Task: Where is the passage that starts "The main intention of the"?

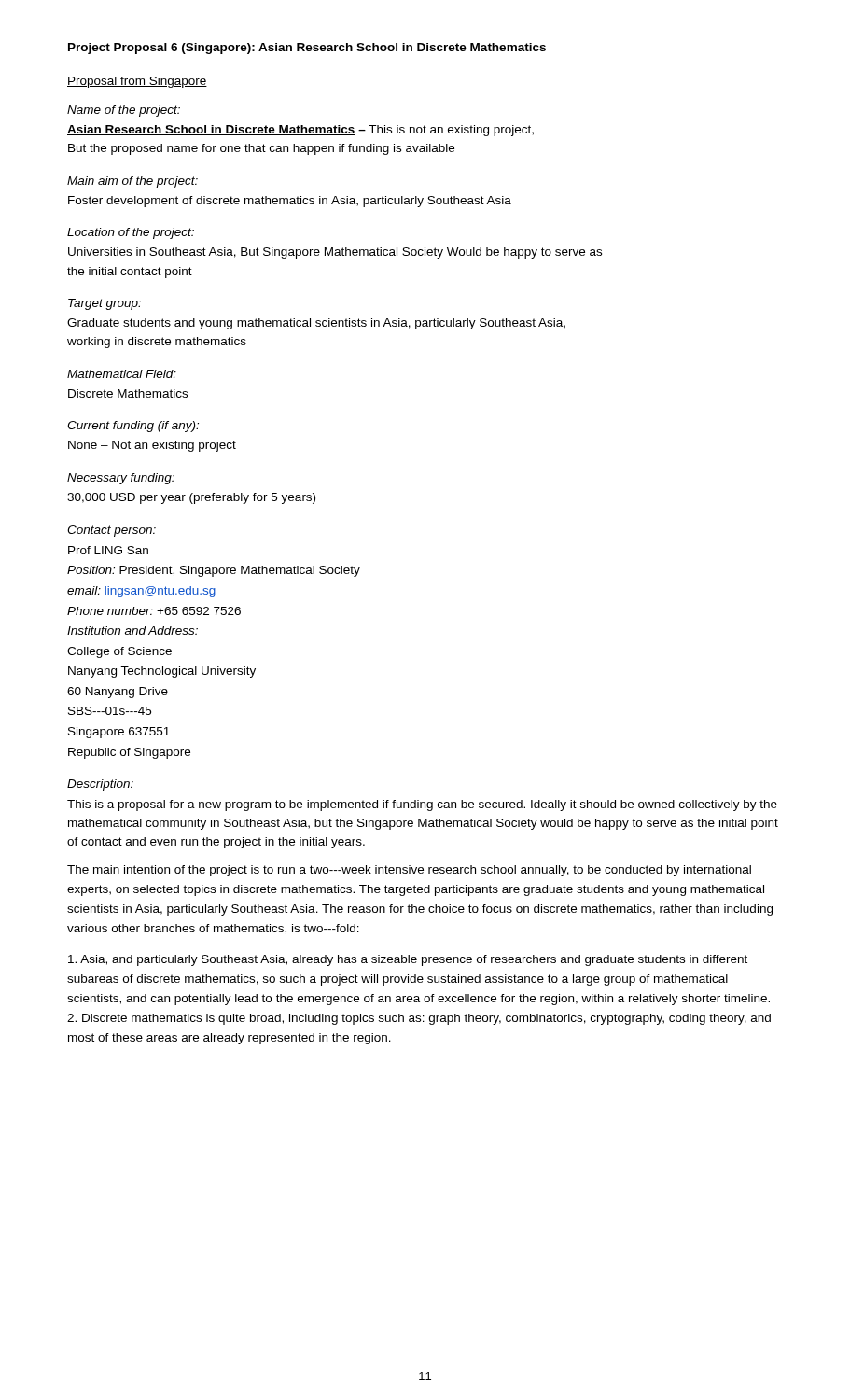Action: (x=420, y=899)
